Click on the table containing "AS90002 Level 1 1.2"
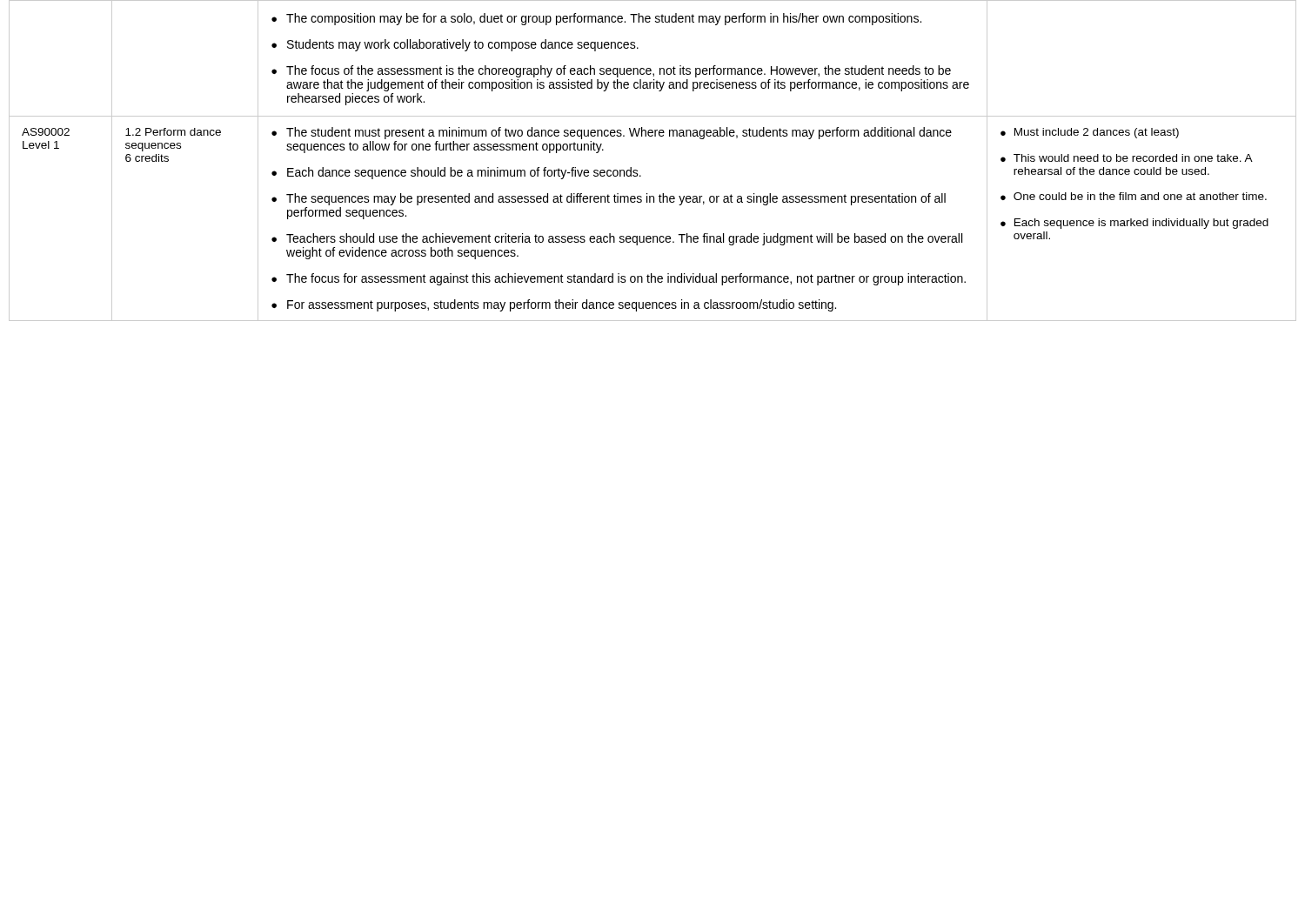 click(652, 218)
